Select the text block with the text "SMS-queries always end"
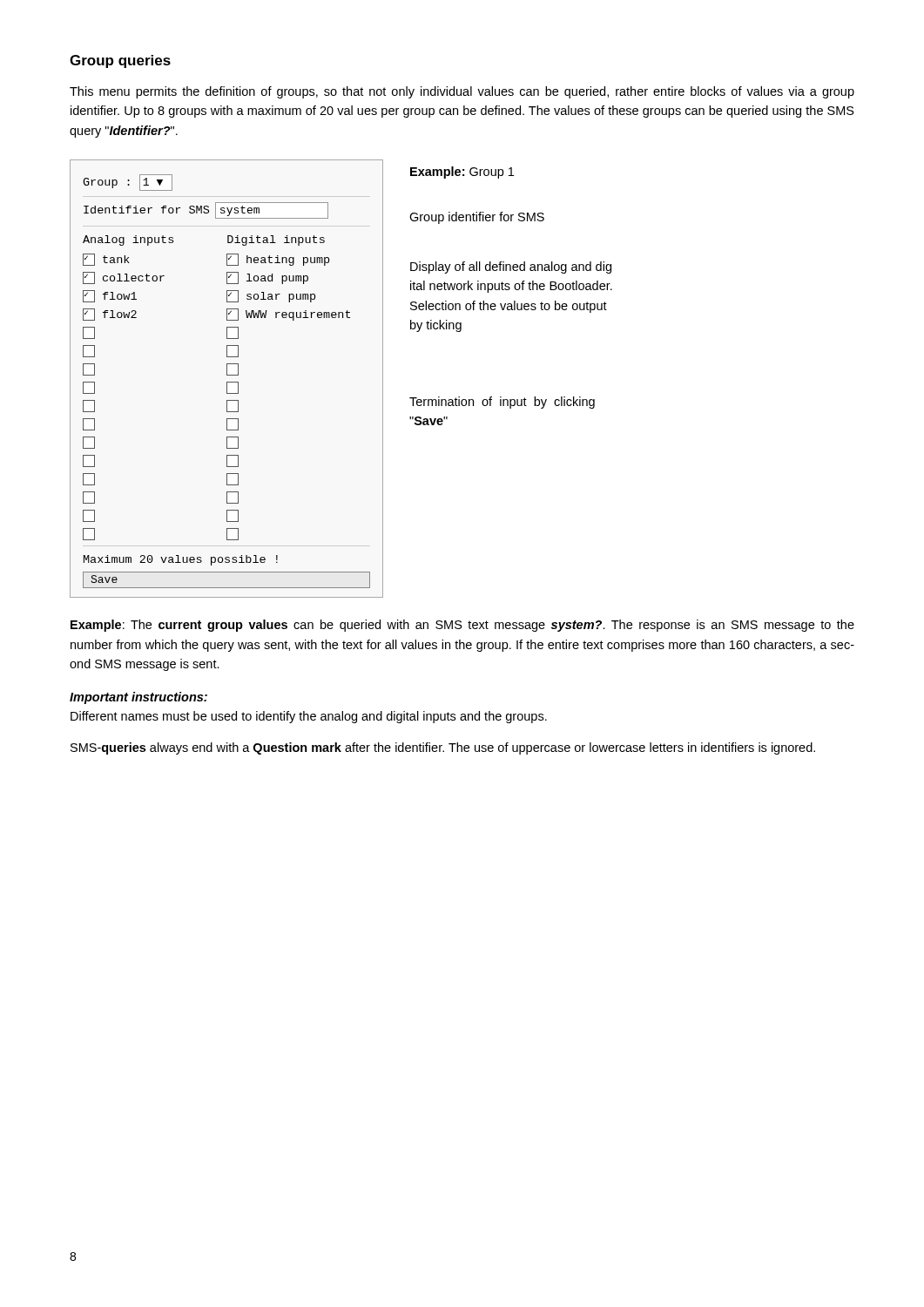Image resolution: width=924 pixels, height=1307 pixels. pyautogui.click(x=443, y=748)
